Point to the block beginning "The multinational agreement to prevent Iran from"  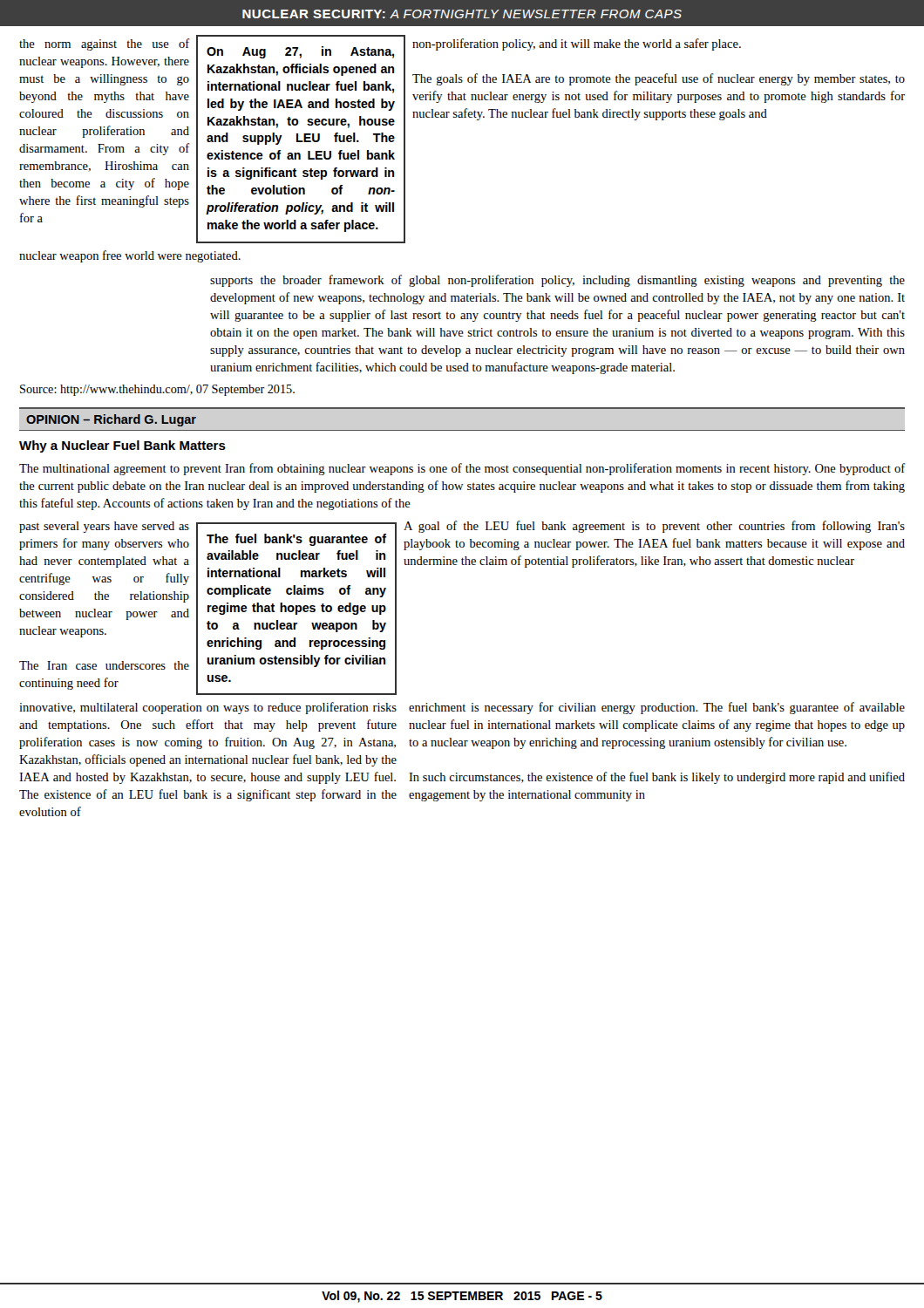coord(462,485)
